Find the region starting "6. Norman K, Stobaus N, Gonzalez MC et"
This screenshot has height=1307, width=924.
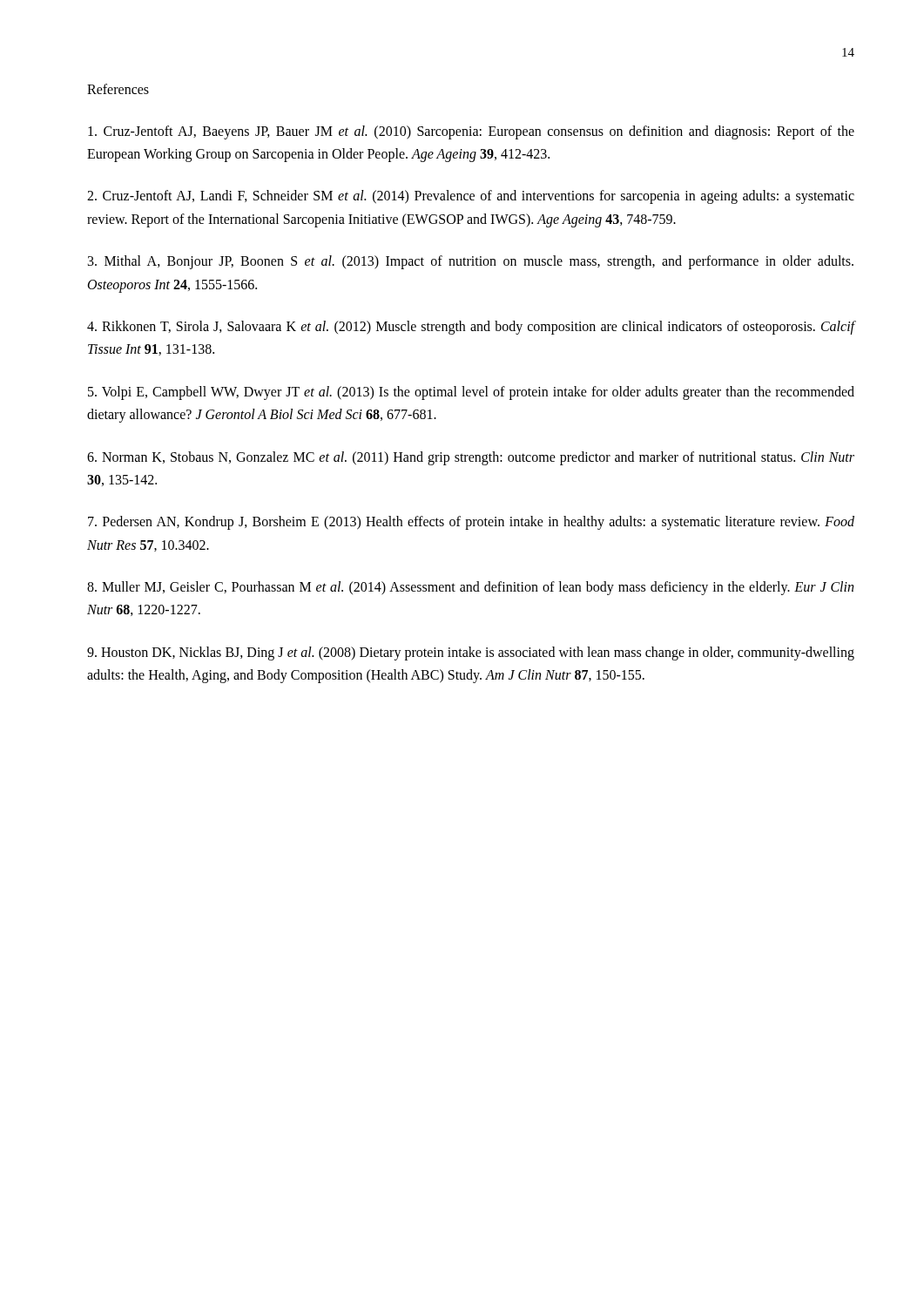(471, 468)
